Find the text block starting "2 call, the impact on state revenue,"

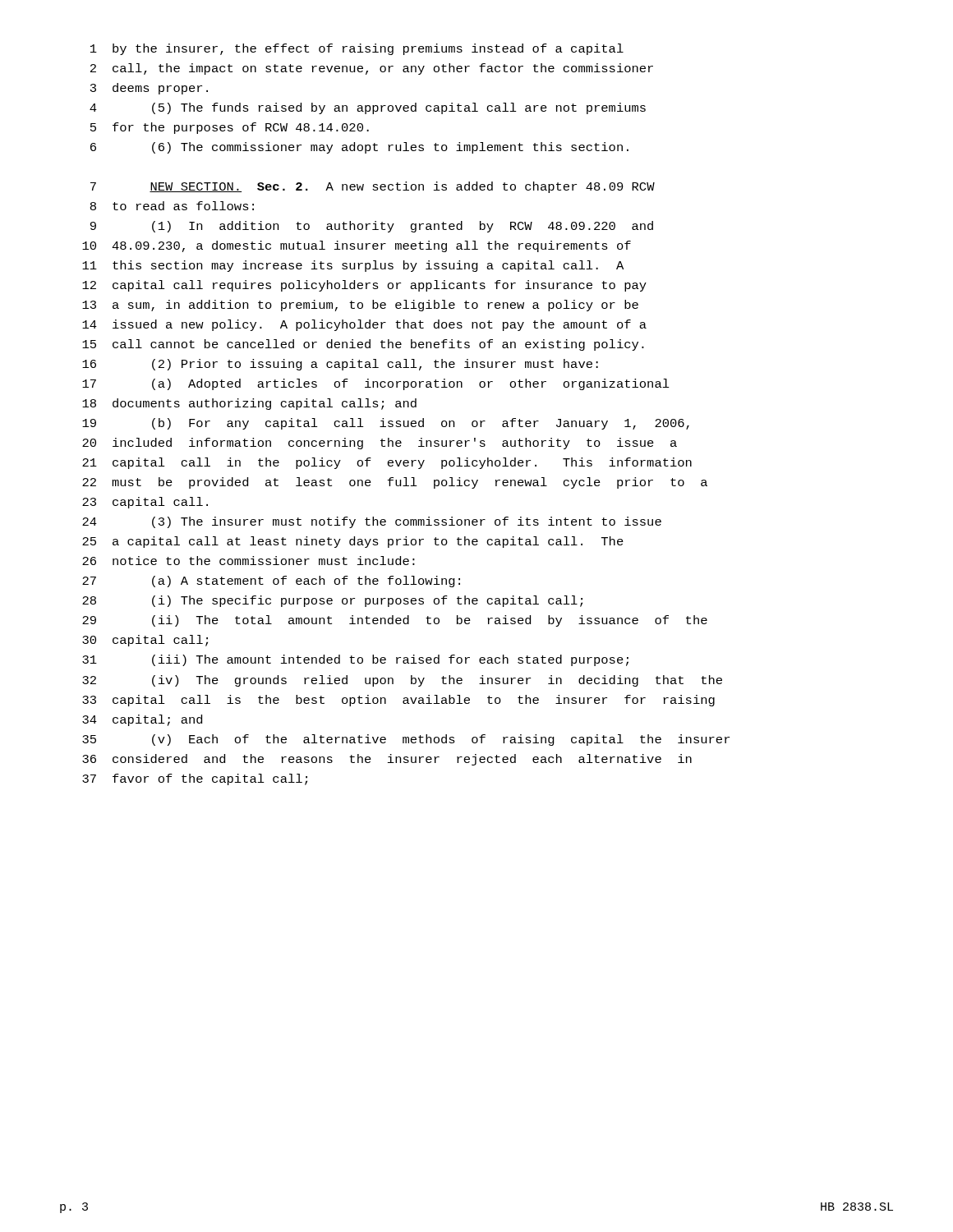tap(476, 69)
